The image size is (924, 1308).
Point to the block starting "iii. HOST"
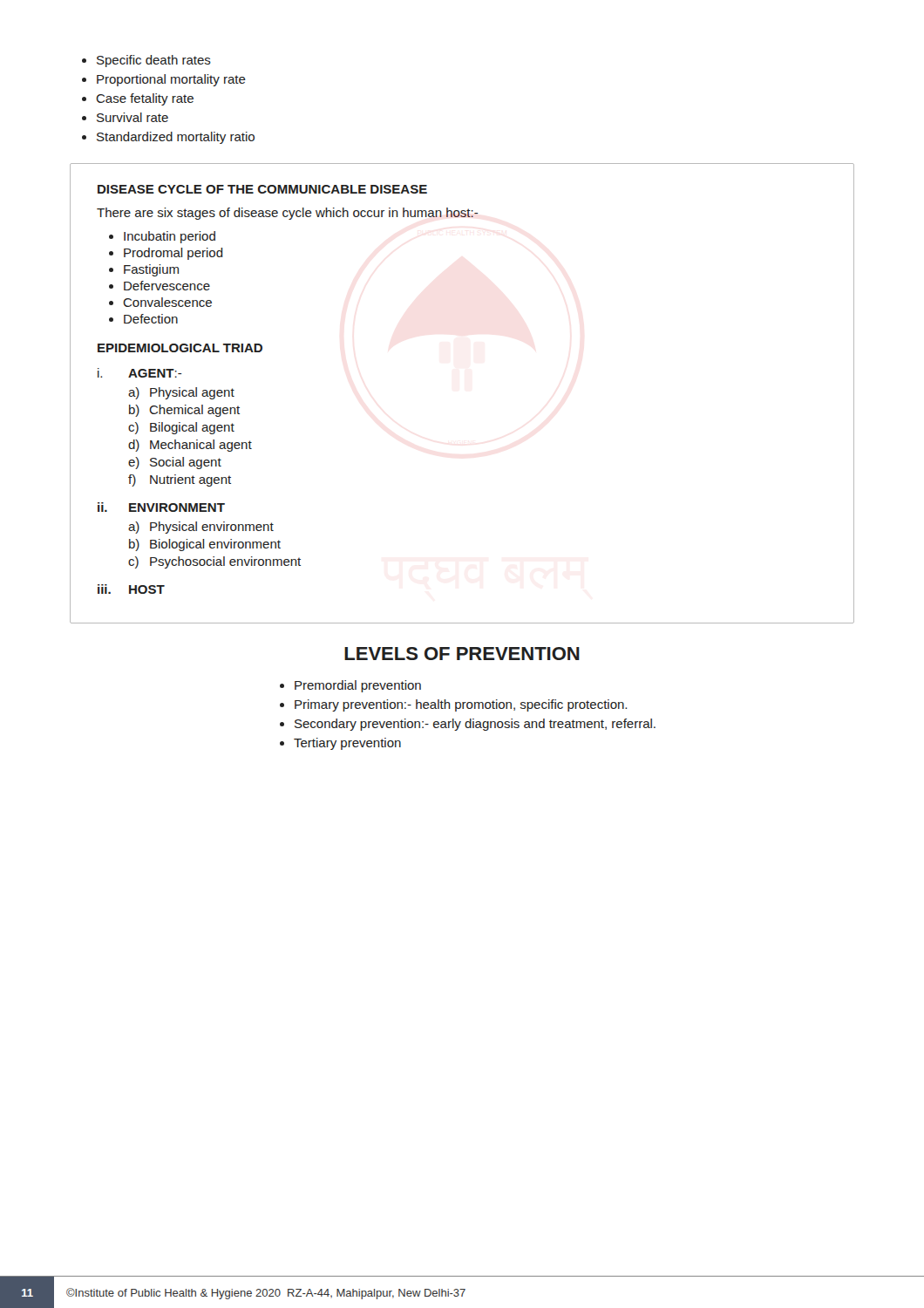pos(131,589)
